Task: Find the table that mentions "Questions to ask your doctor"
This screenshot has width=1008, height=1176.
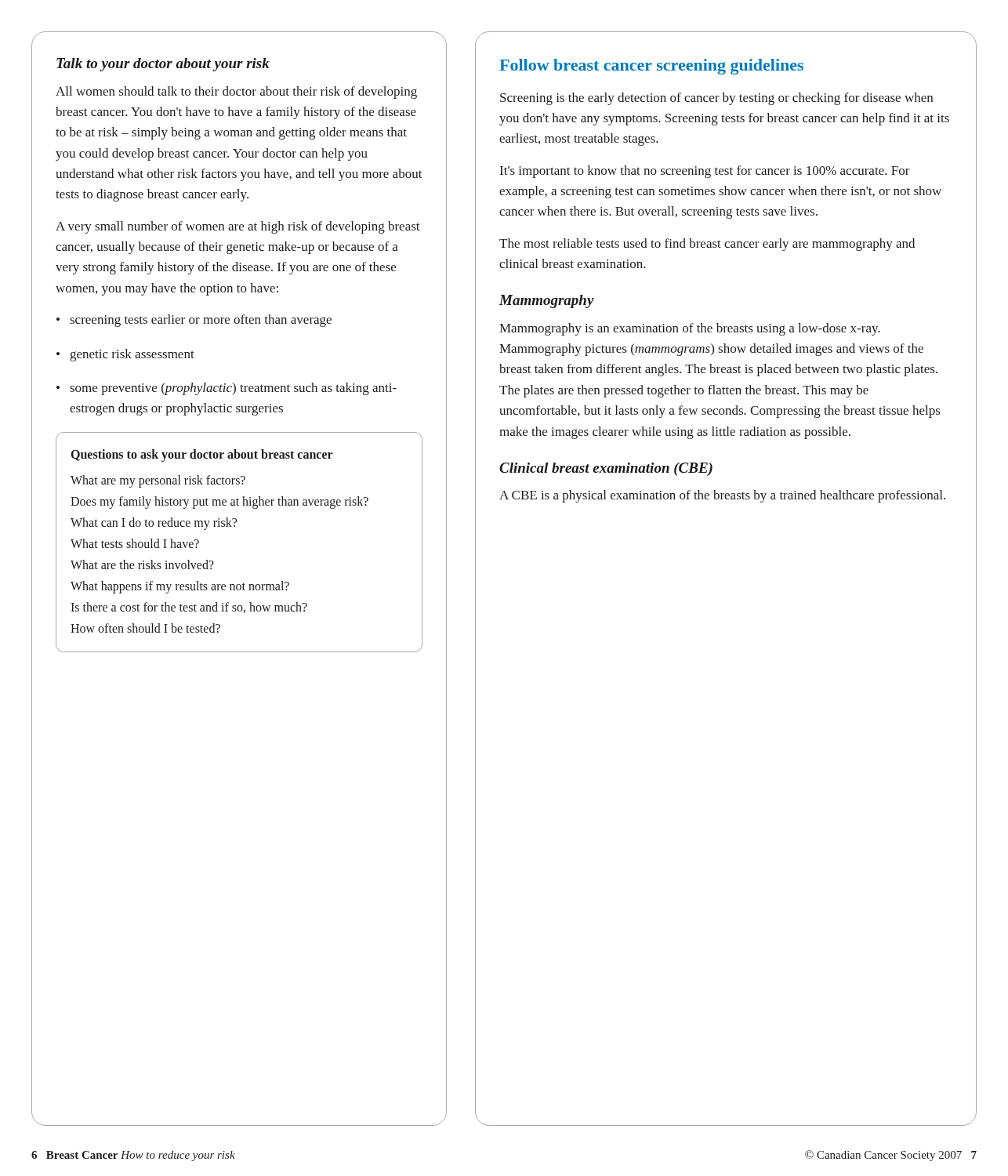Action: [x=239, y=542]
